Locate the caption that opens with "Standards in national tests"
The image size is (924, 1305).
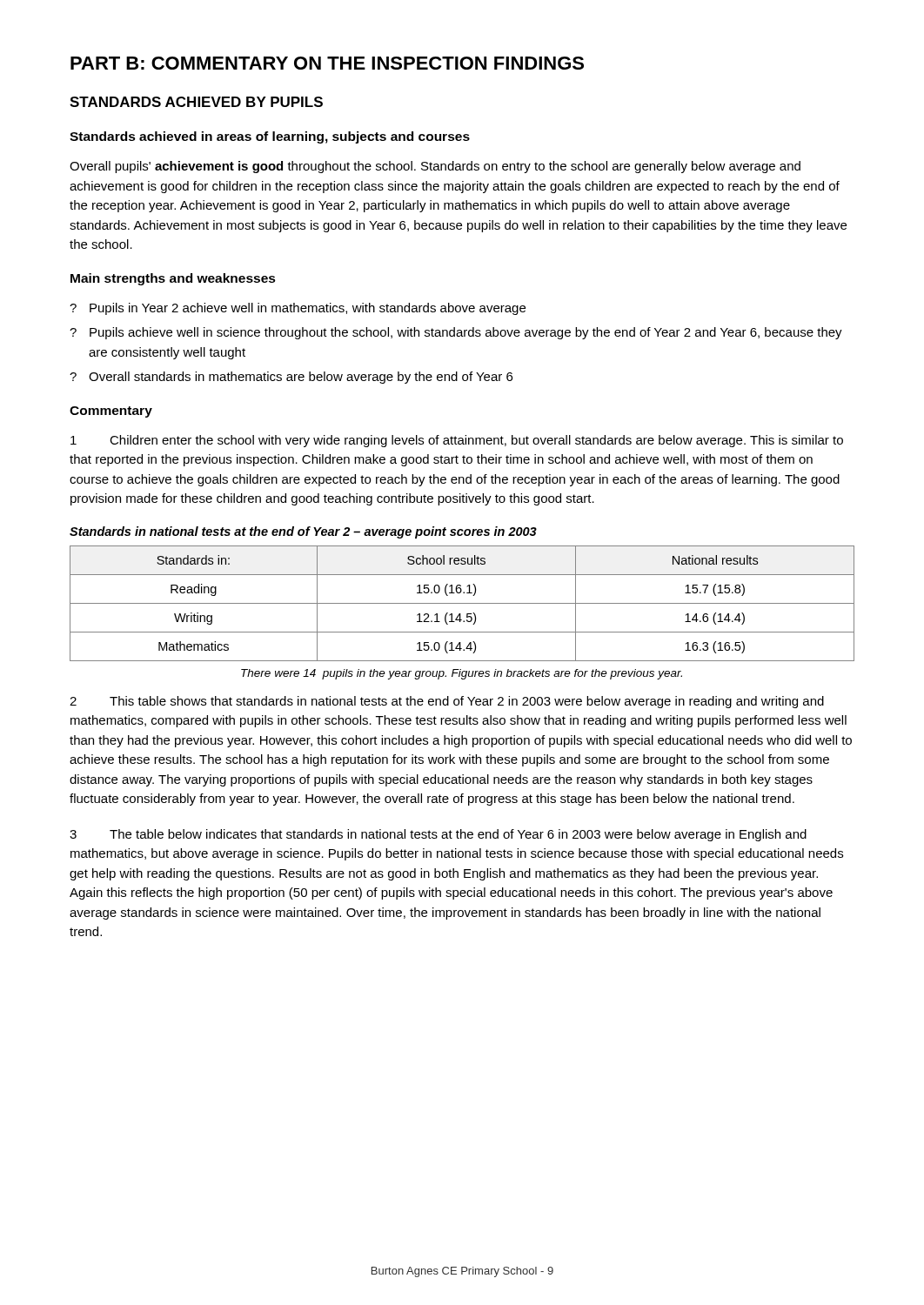[x=462, y=531]
